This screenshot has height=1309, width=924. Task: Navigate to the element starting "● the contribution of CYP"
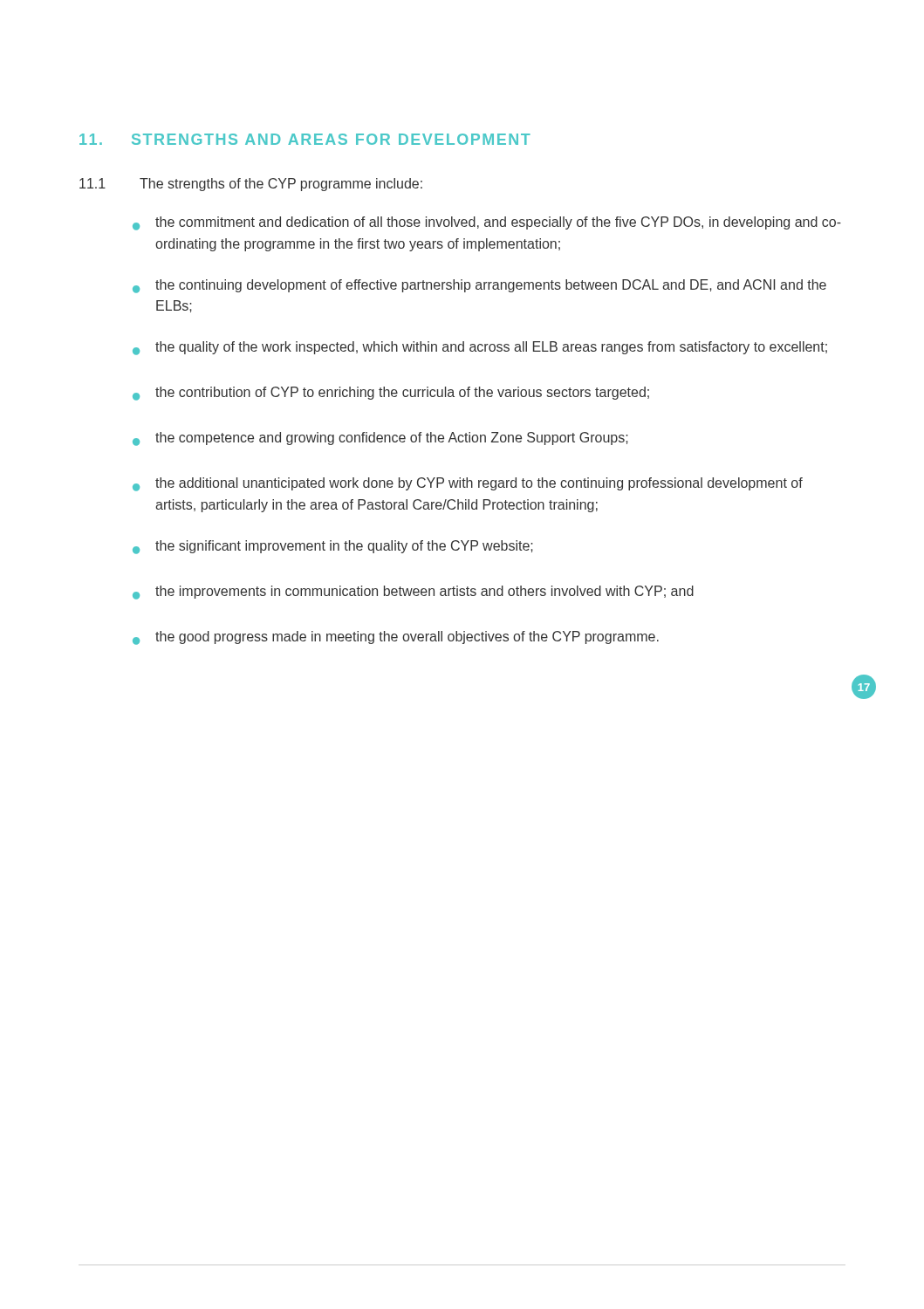click(391, 395)
